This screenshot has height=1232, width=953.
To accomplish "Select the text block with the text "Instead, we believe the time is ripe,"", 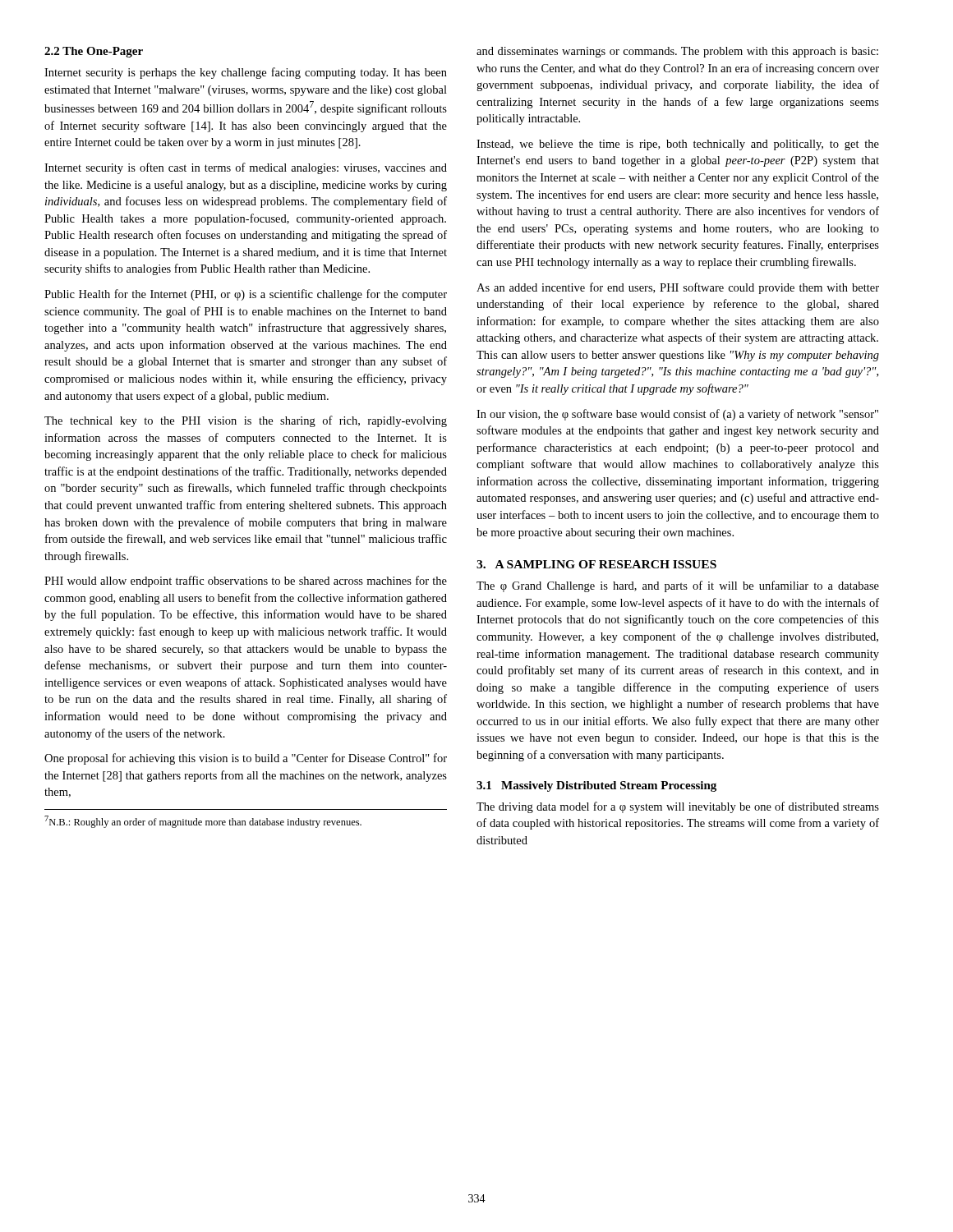I will pyautogui.click(x=678, y=203).
